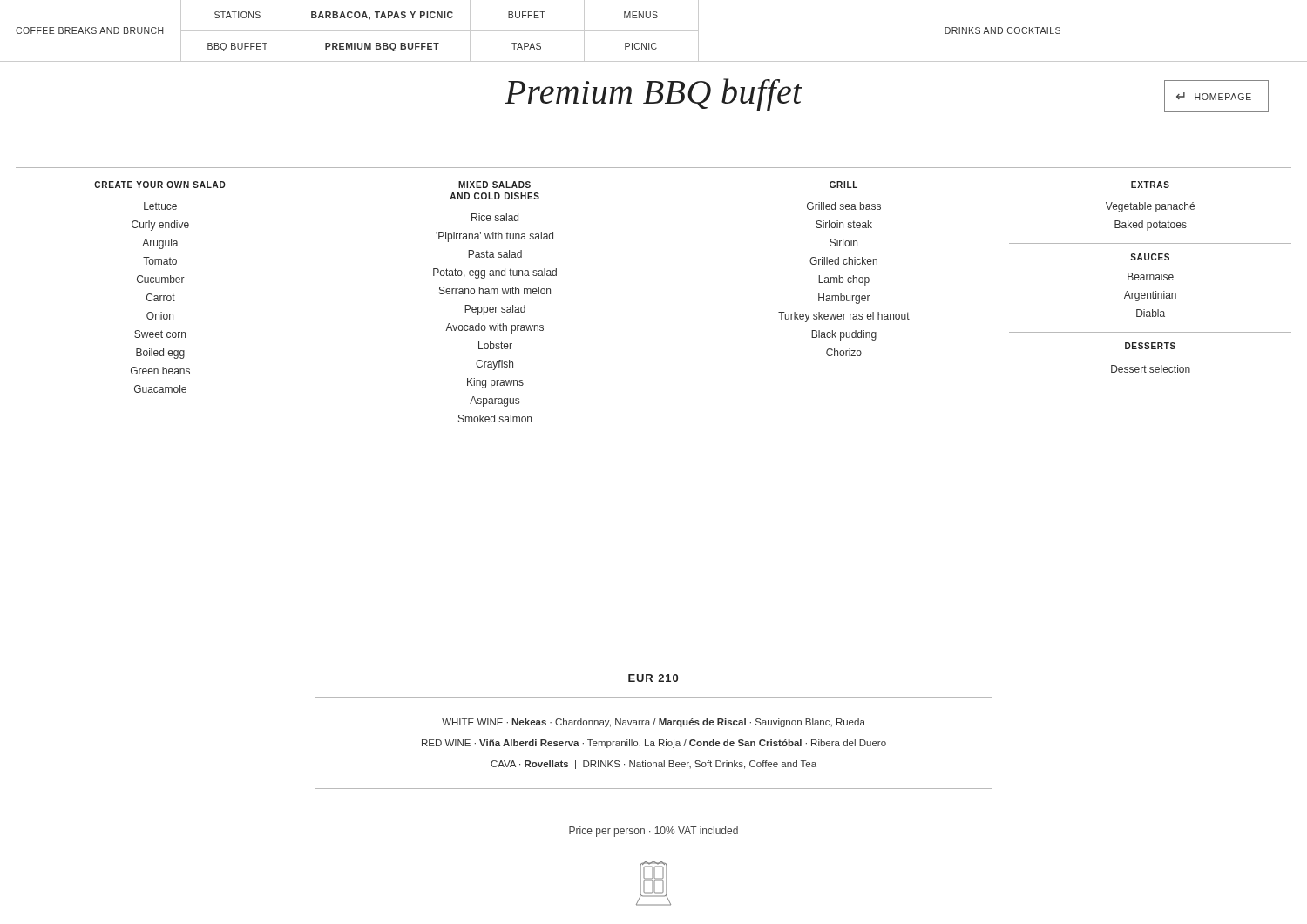Click on the list item that reads "Dessert selection"

pos(1150,369)
